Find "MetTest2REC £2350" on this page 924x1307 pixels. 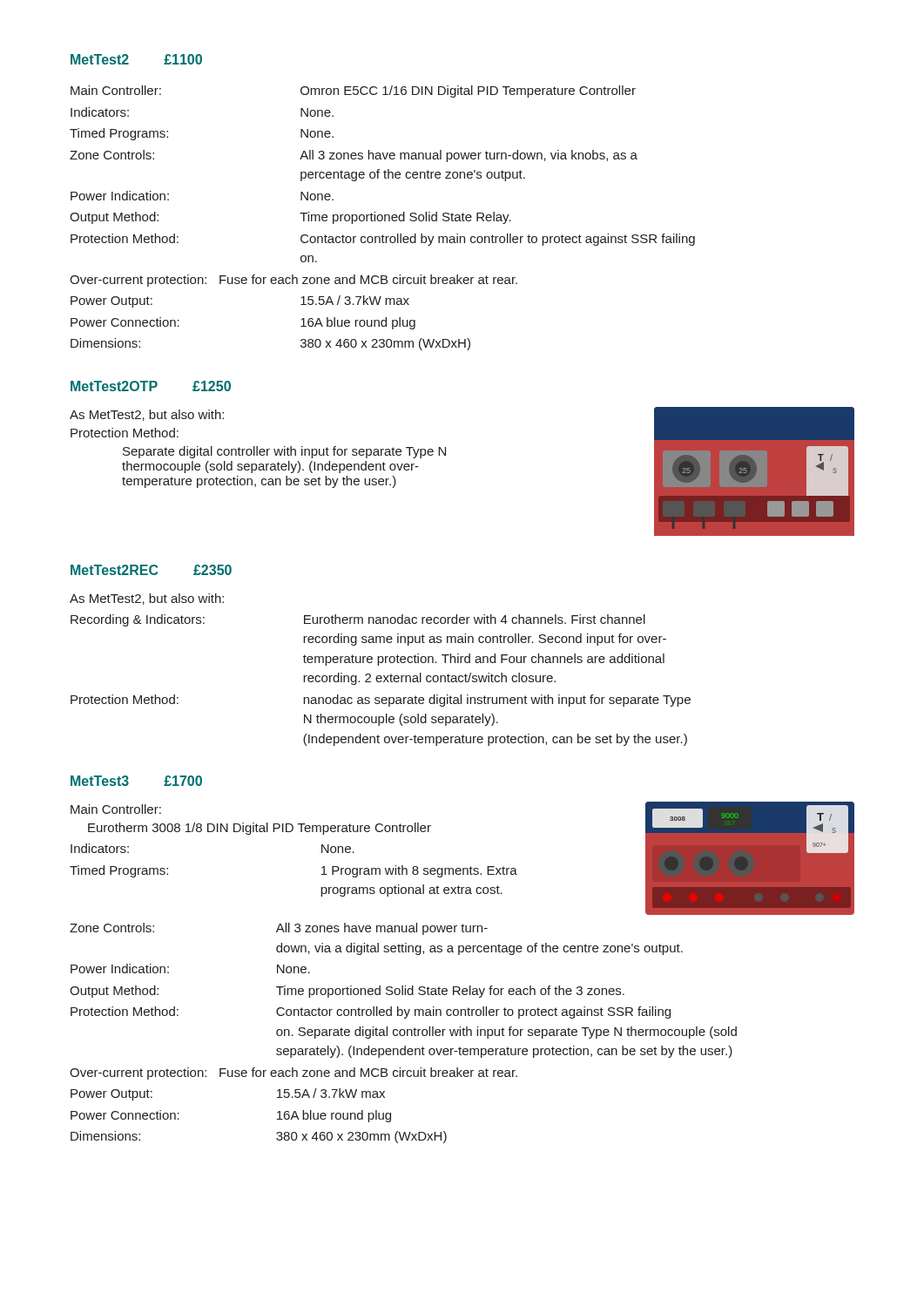point(151,570)
